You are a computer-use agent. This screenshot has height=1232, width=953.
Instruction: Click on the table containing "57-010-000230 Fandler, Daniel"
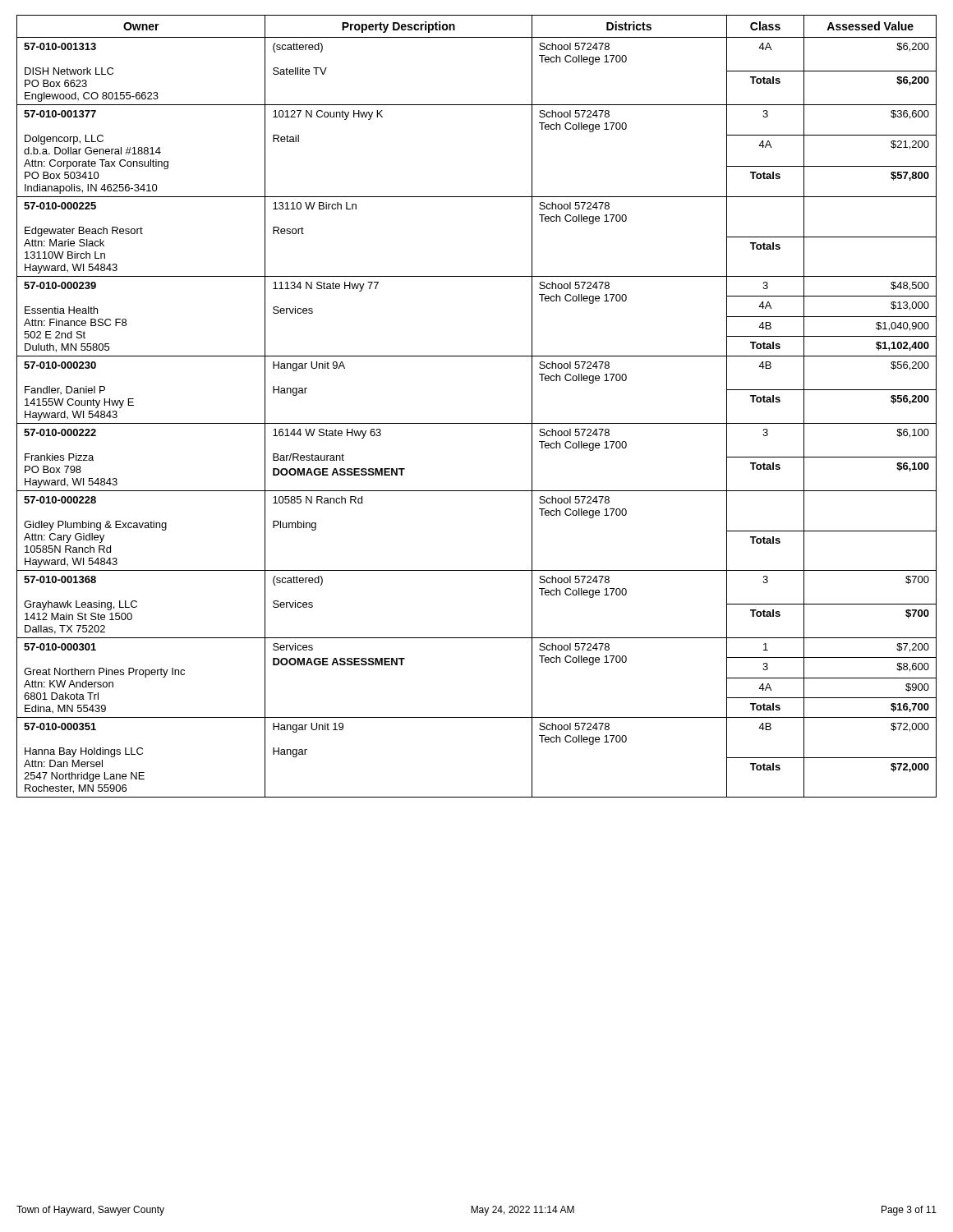coord(476,406)
